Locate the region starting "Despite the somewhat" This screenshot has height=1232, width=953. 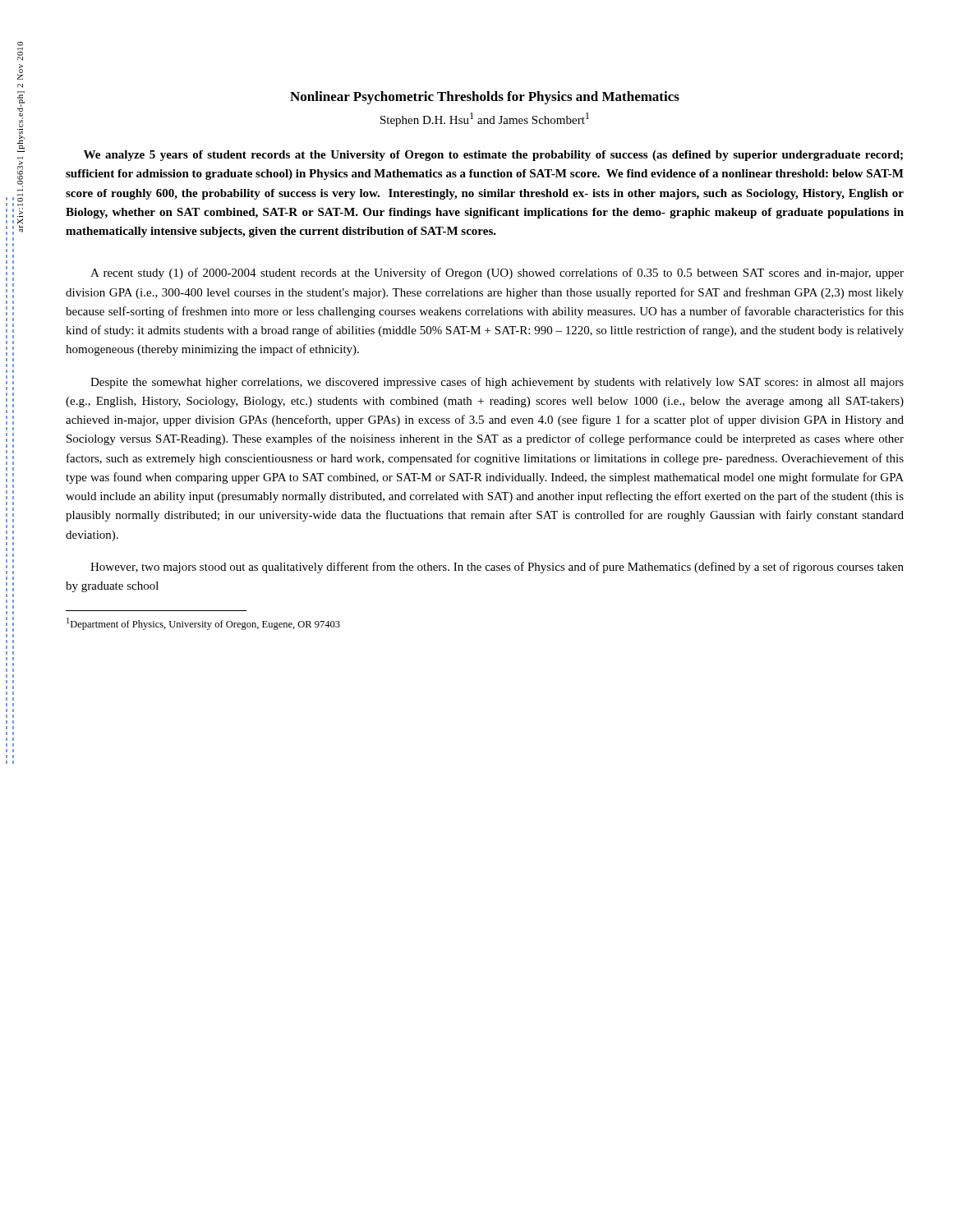point(485,458)
